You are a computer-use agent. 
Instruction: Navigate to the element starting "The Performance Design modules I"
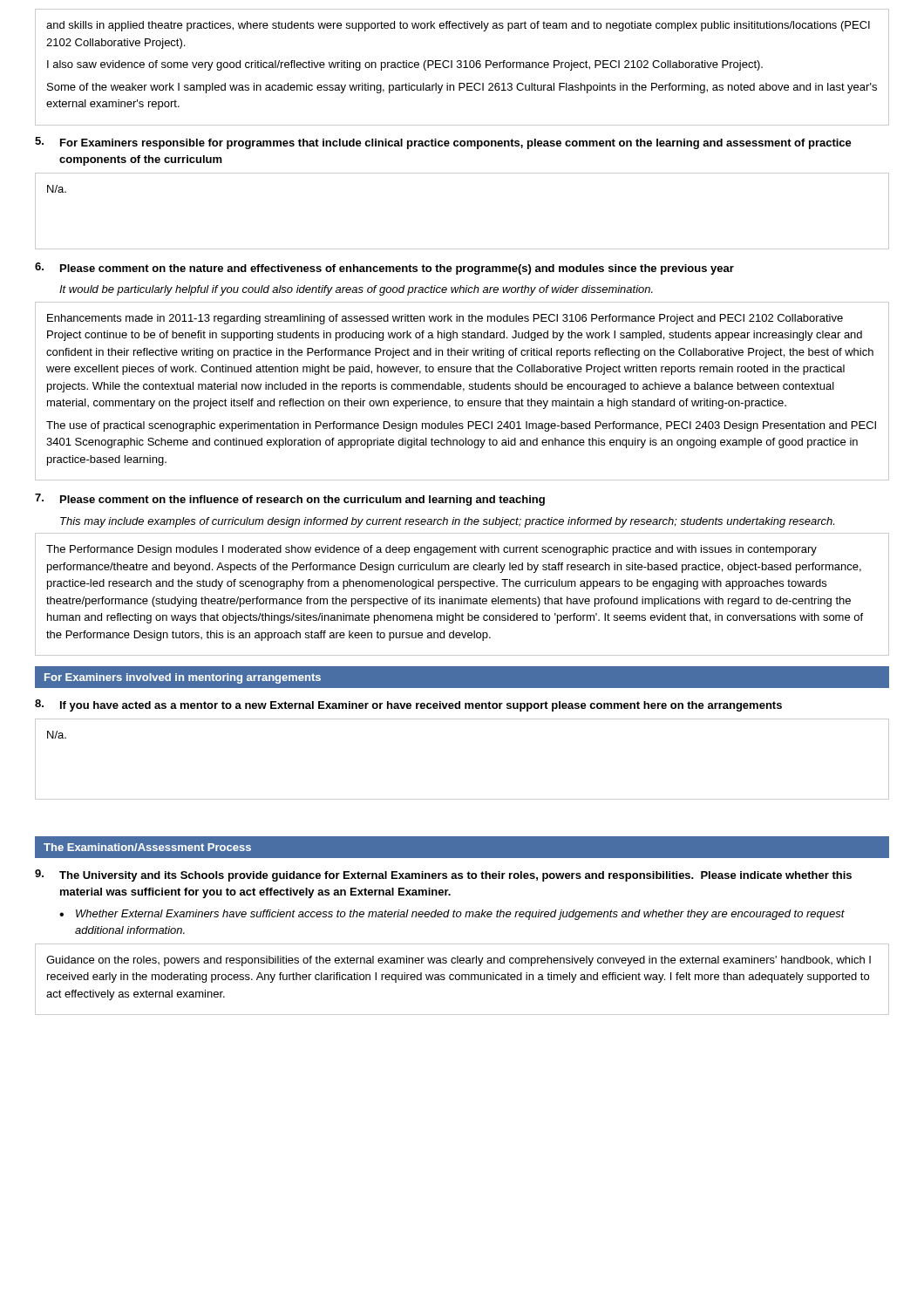coord(462,592)
